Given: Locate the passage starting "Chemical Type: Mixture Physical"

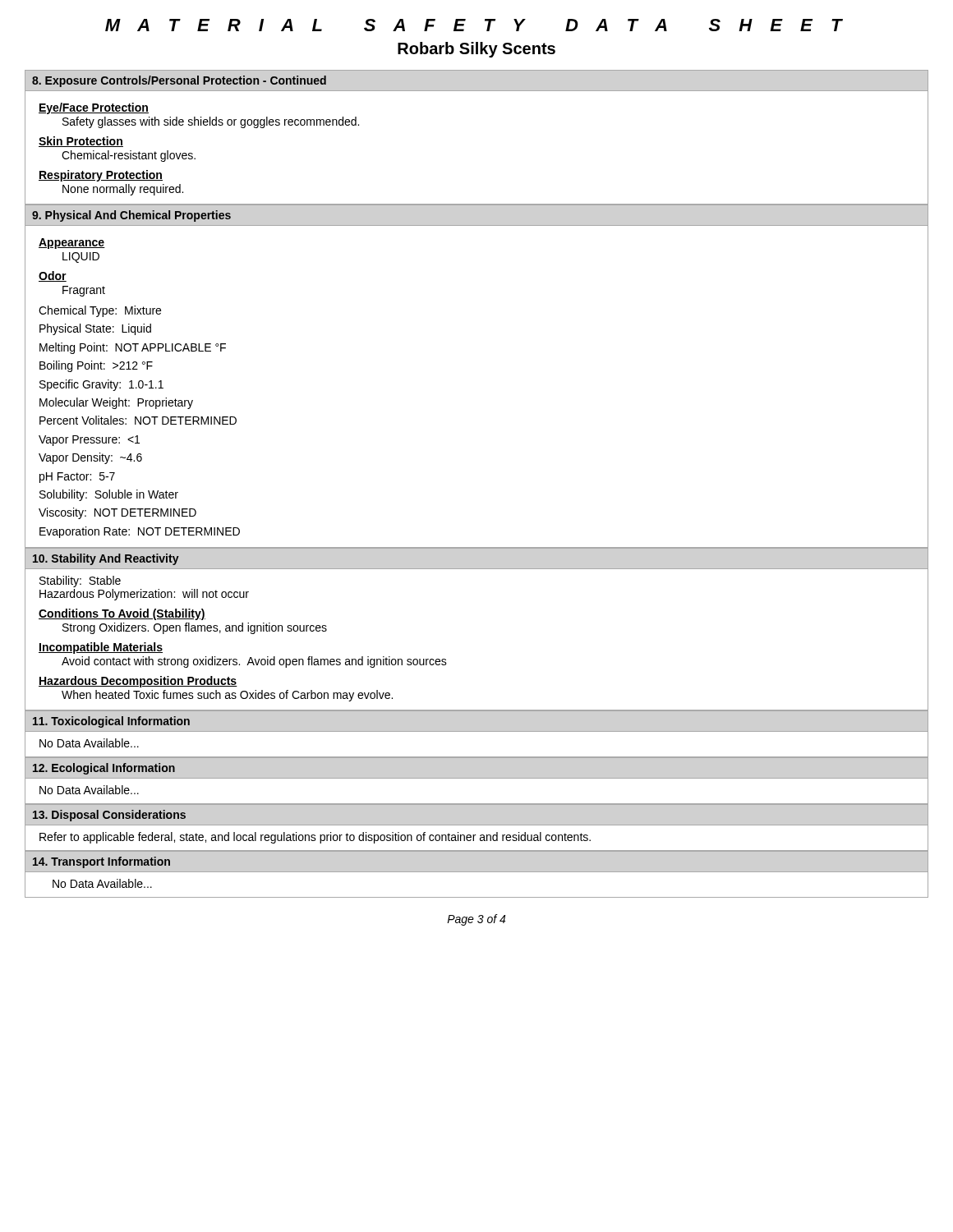Looking at the screenshot, I should click(139, 421).
